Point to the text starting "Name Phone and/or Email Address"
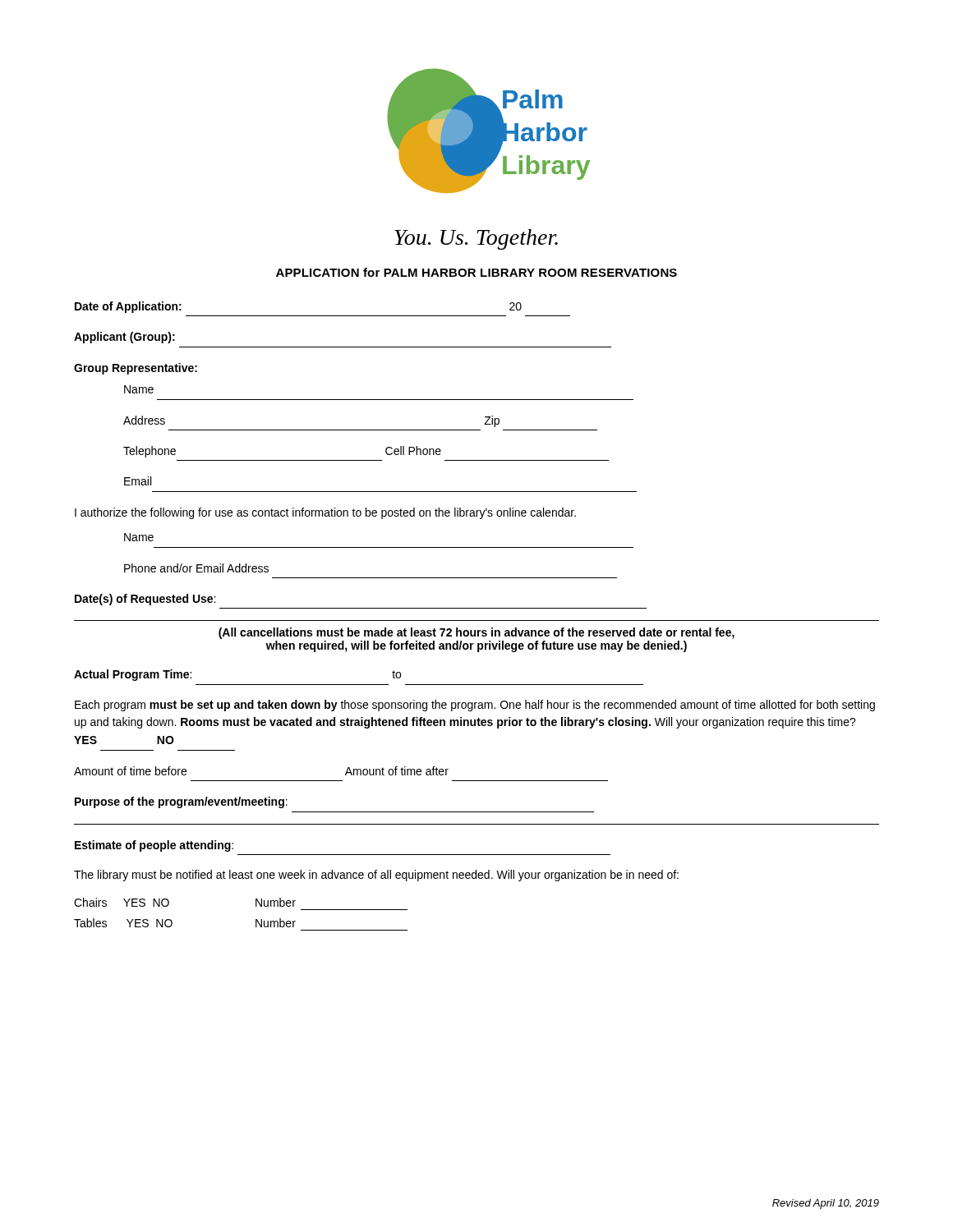This screenshot has width=953, height=1232. [476, 553]
